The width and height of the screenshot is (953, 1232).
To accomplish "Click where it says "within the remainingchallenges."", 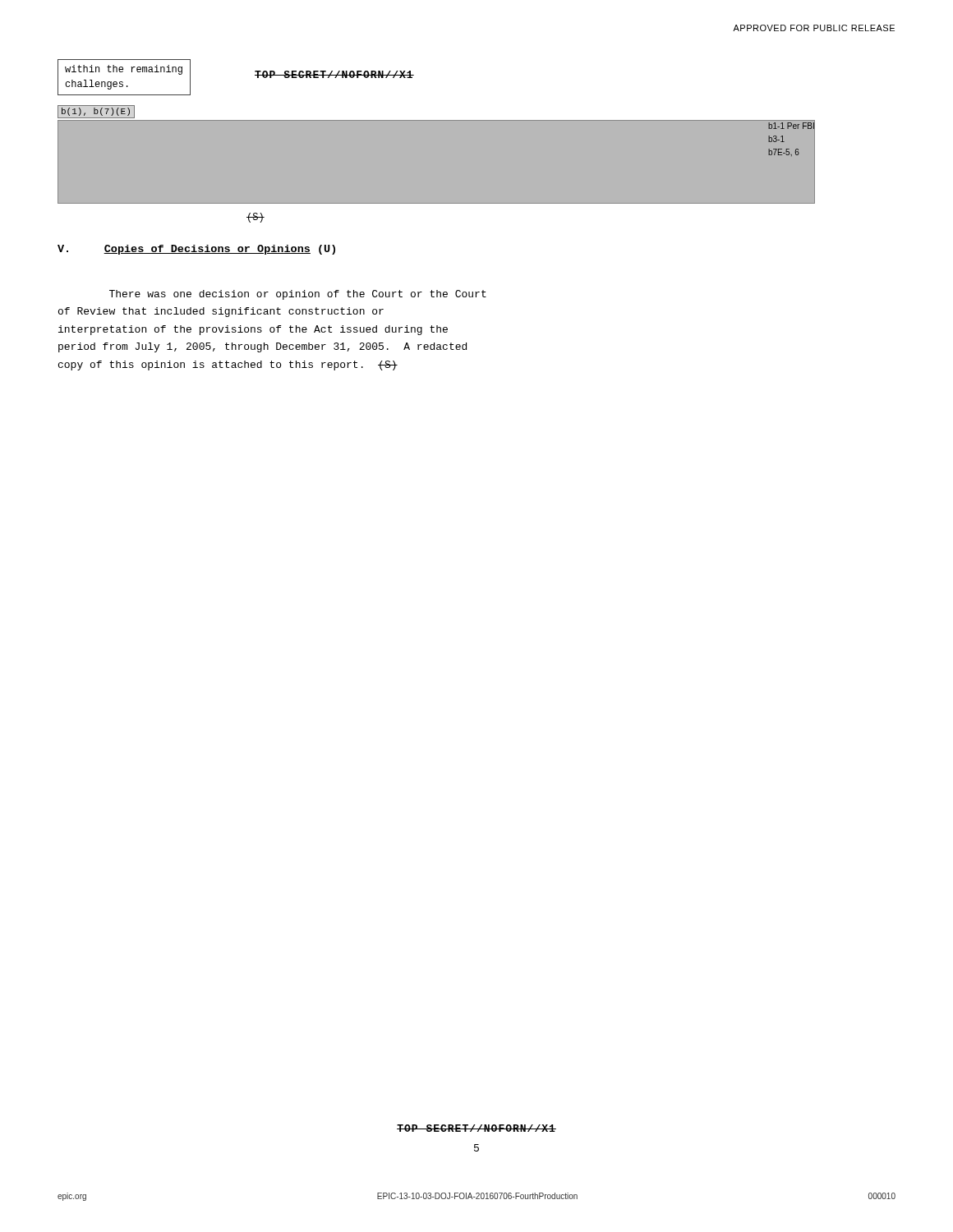I will click(124, 77).
